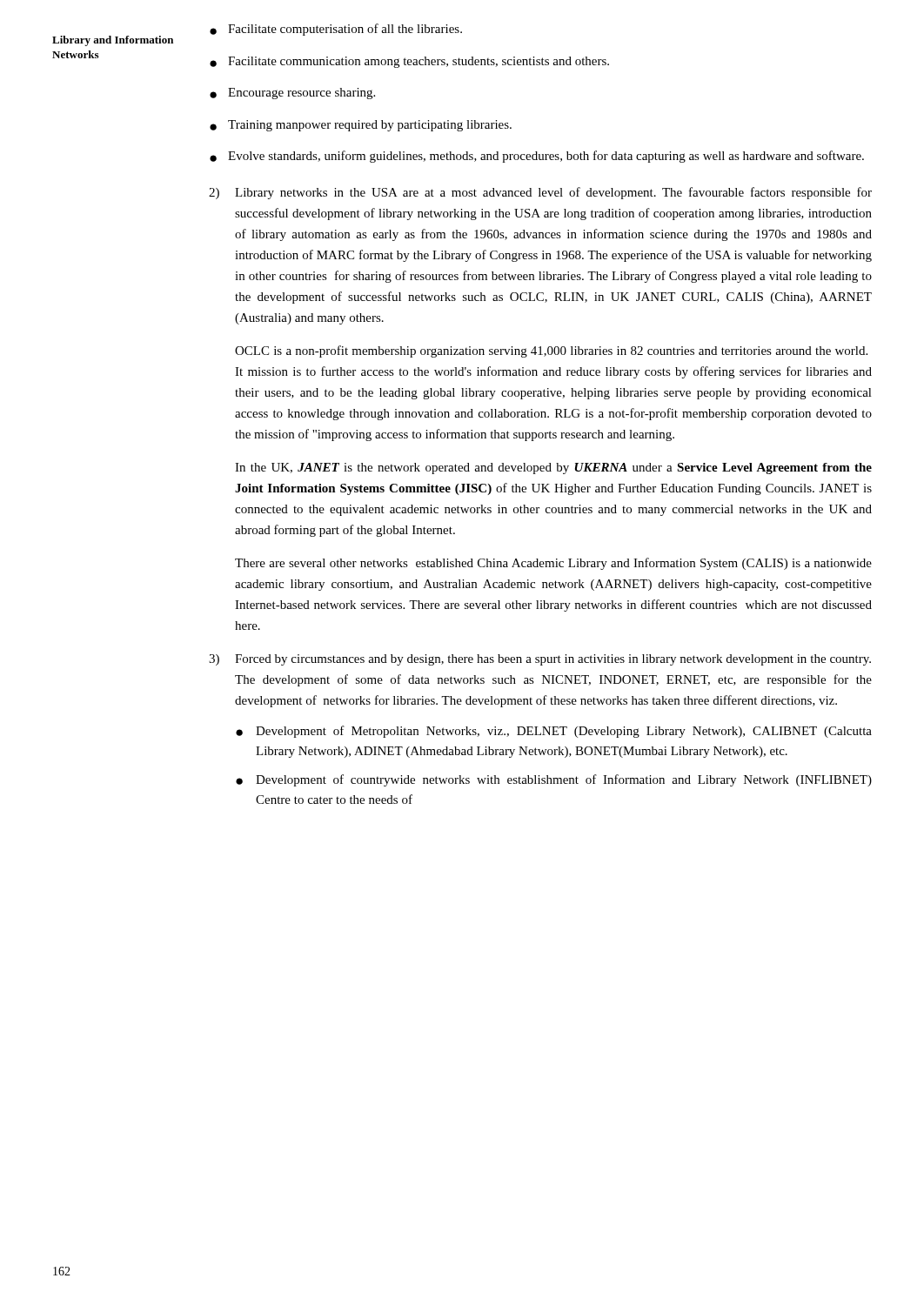Point to the block beginning "OCLC is a non-profit membership organization"
Viewport: 924px width, 1305px height.
[553, 392]
